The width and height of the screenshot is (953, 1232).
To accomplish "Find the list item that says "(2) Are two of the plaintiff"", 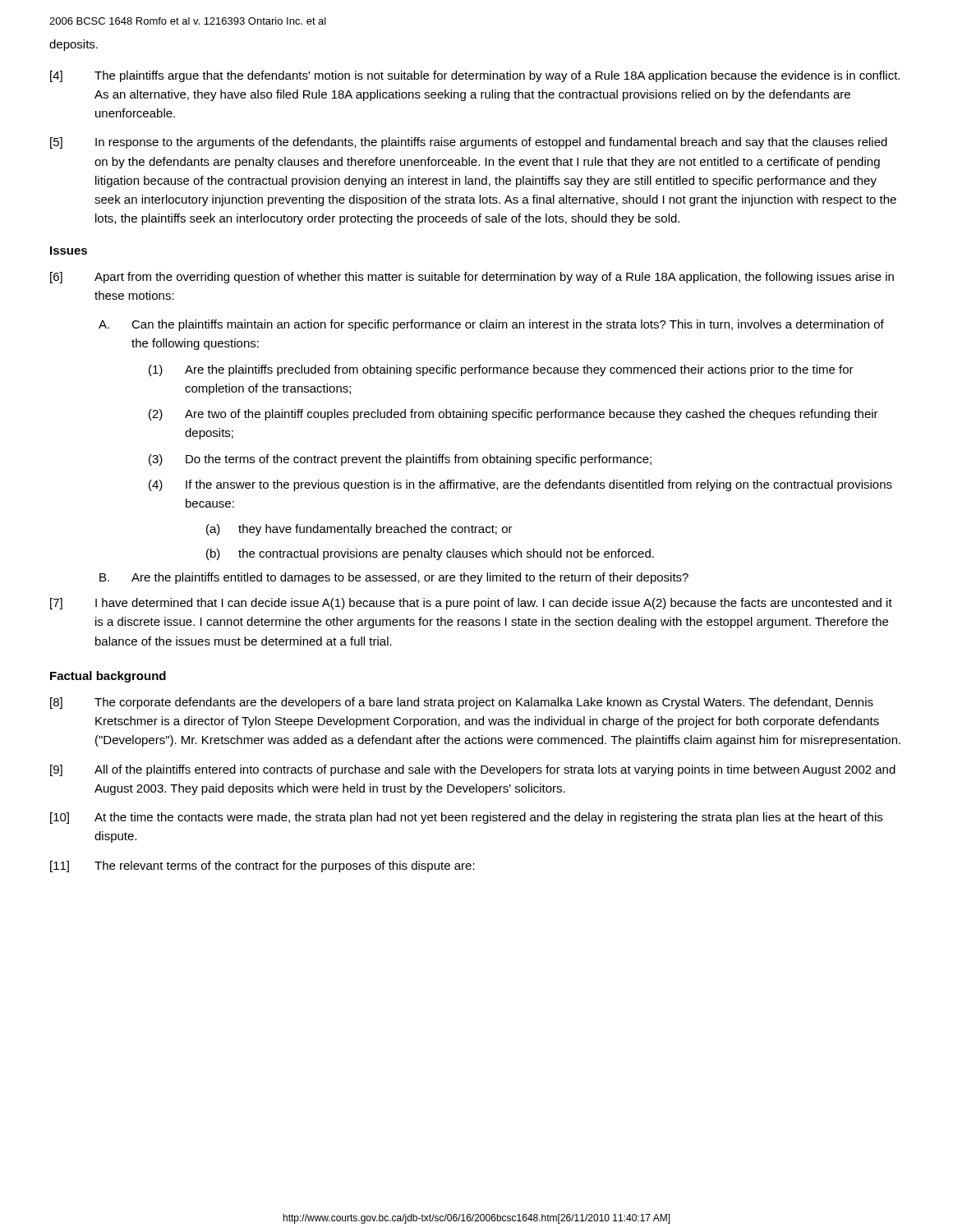I will click(x=526, y=423).
